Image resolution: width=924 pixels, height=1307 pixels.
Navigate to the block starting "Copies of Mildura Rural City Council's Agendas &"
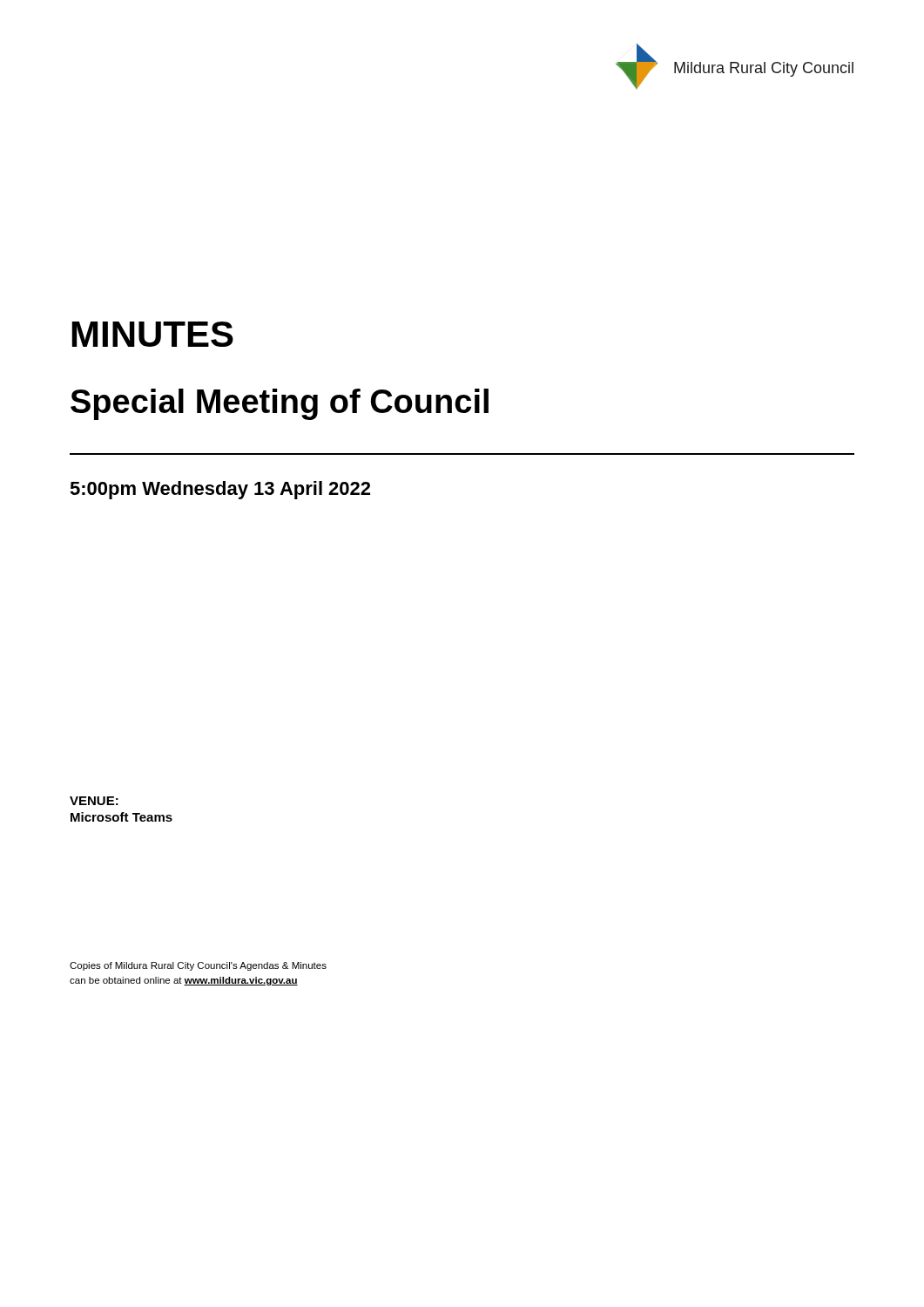[x=198, y=973]
